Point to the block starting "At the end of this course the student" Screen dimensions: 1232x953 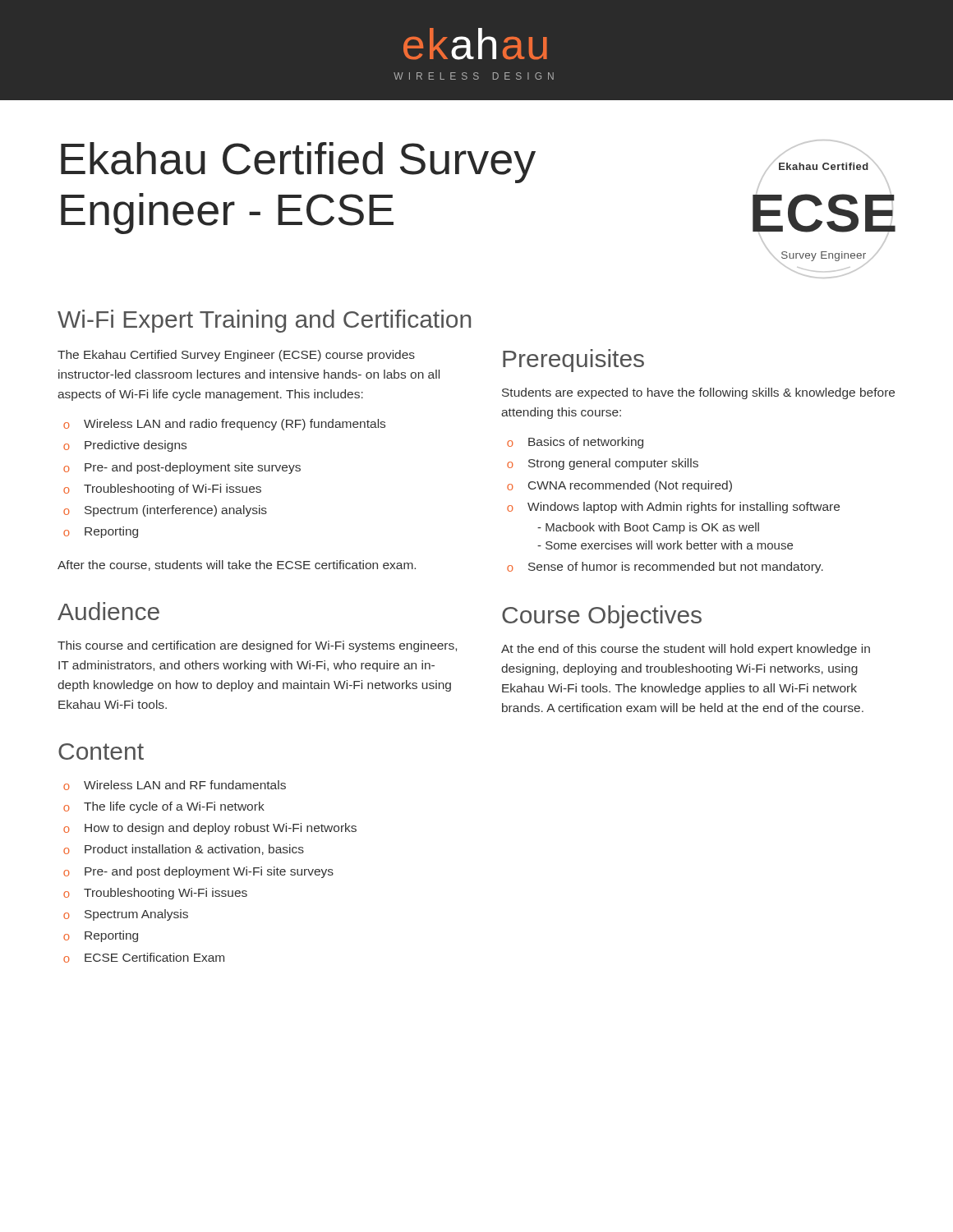tap(686, 678)
